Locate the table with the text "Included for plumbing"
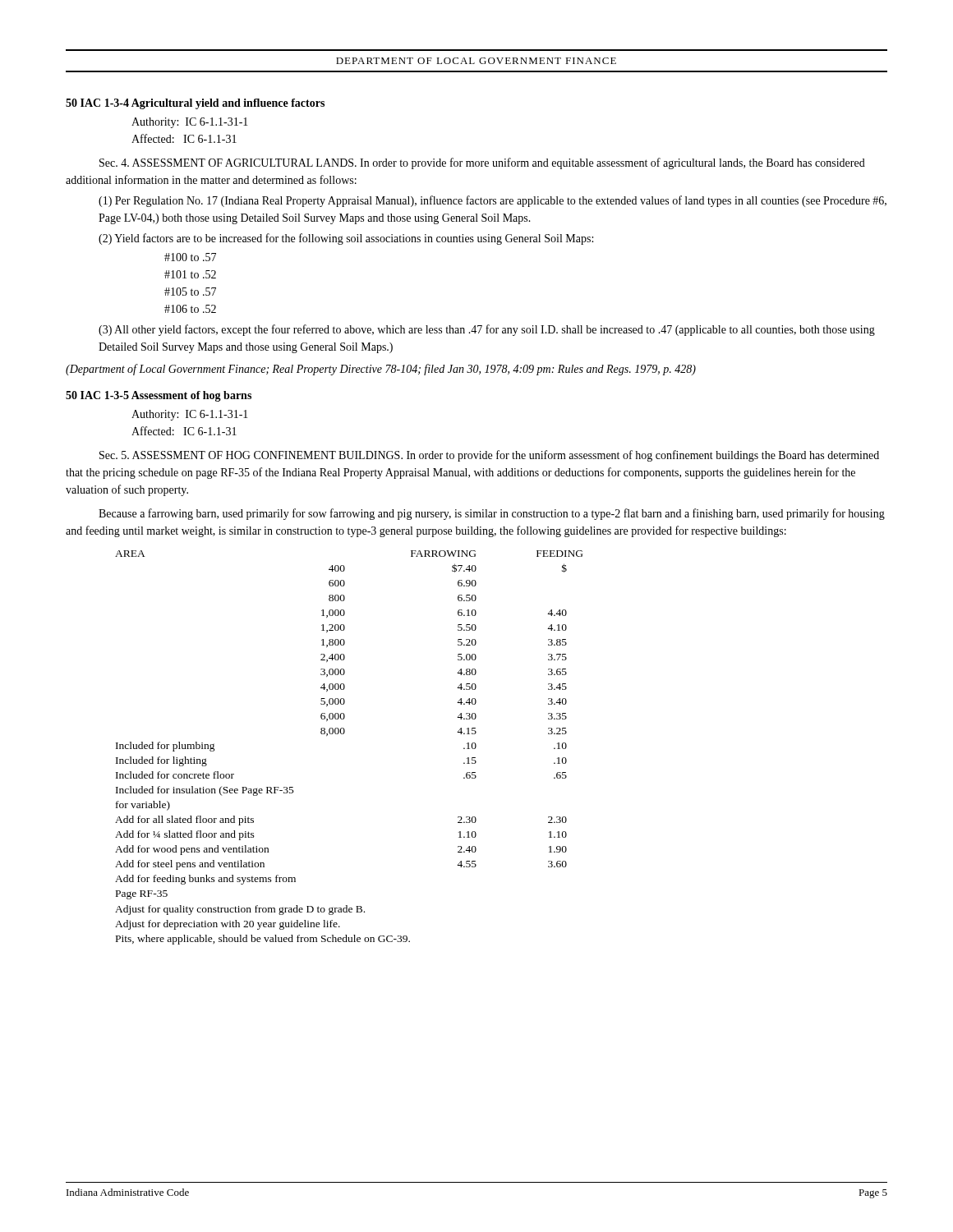This screenshot has height=1232, width=953. [x=501, y=746]
